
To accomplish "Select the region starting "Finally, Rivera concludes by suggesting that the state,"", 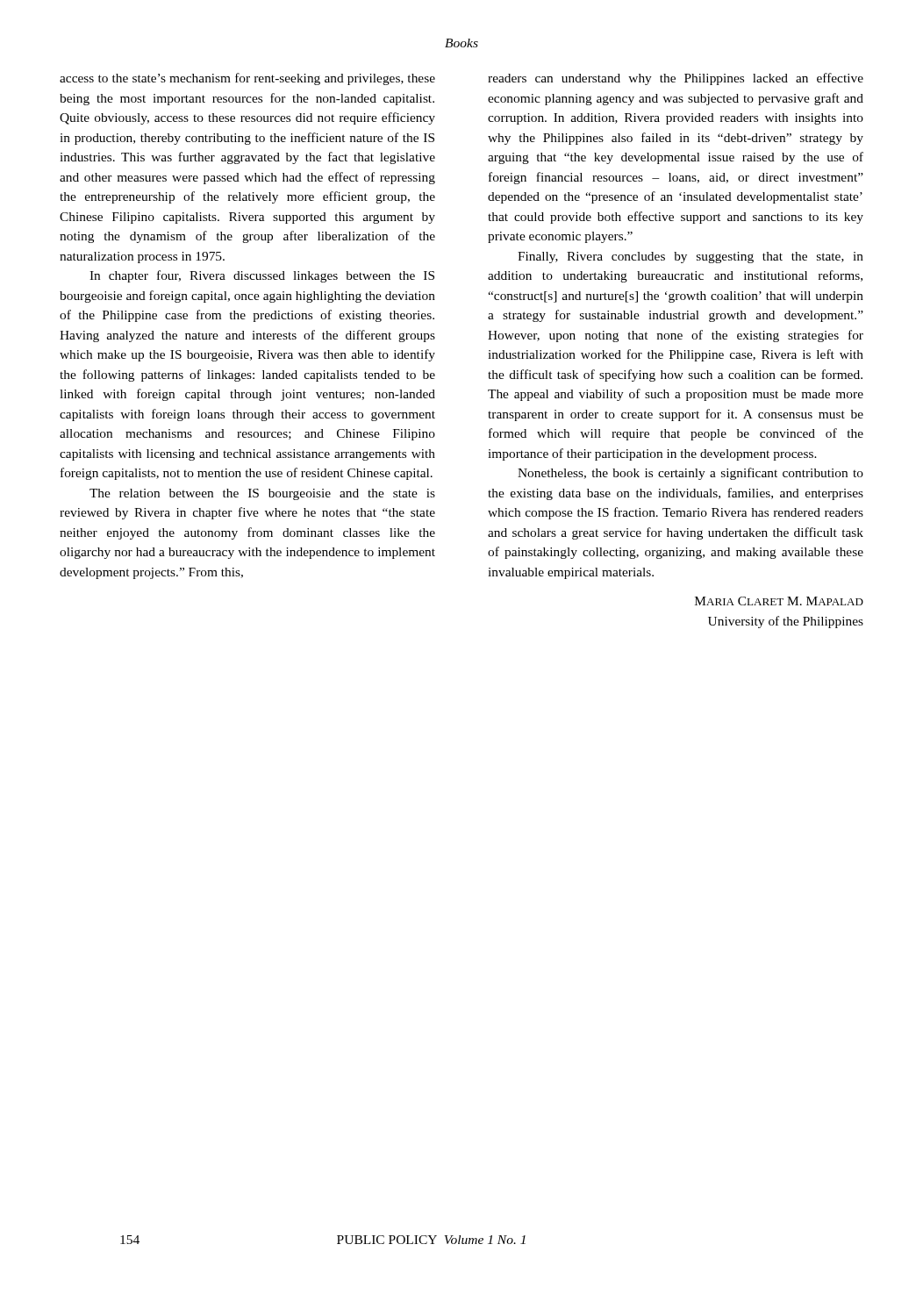I will pyautogui.click(x=676, y=355).
